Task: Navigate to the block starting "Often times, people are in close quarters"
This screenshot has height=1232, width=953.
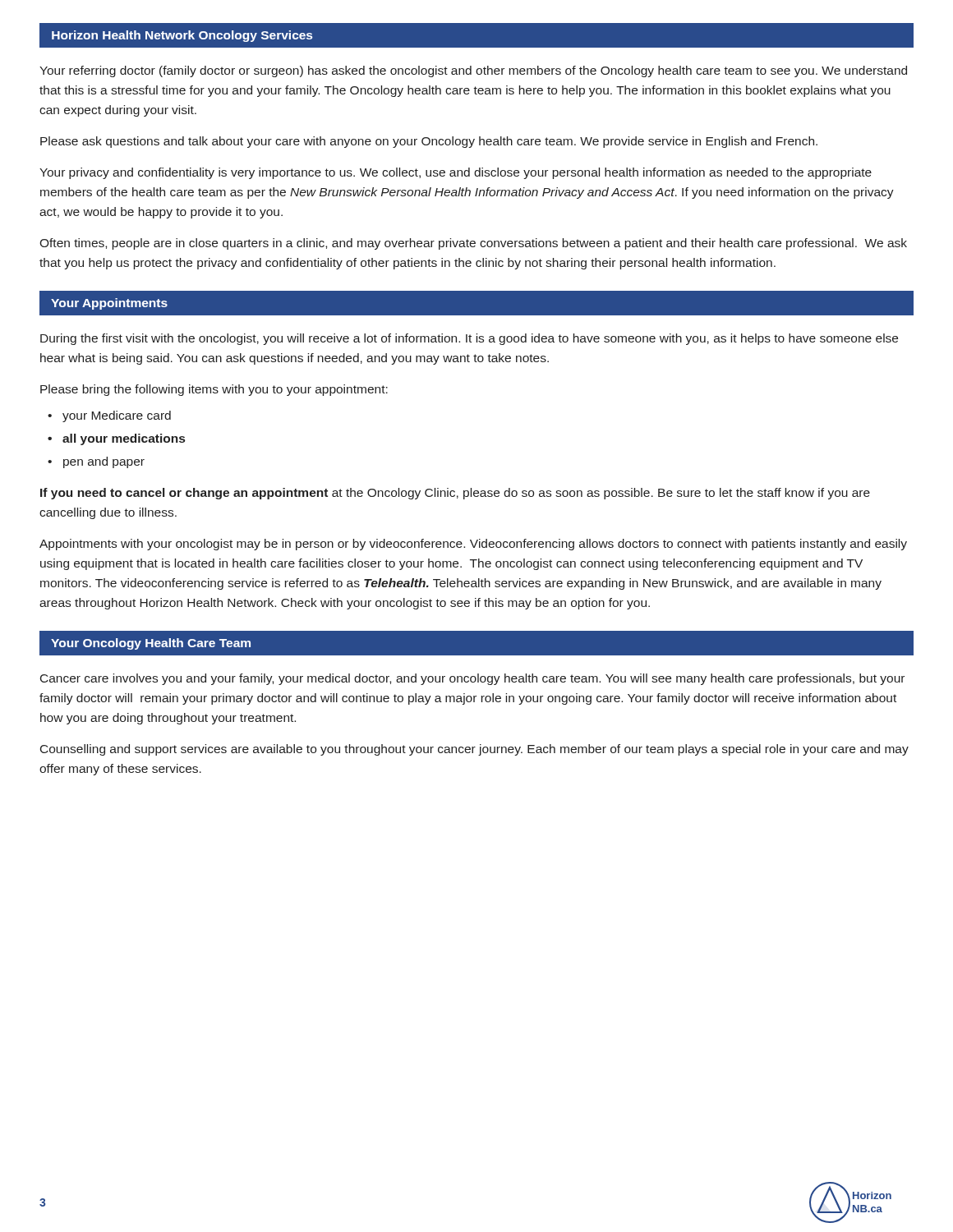Action: pos(473,253)
